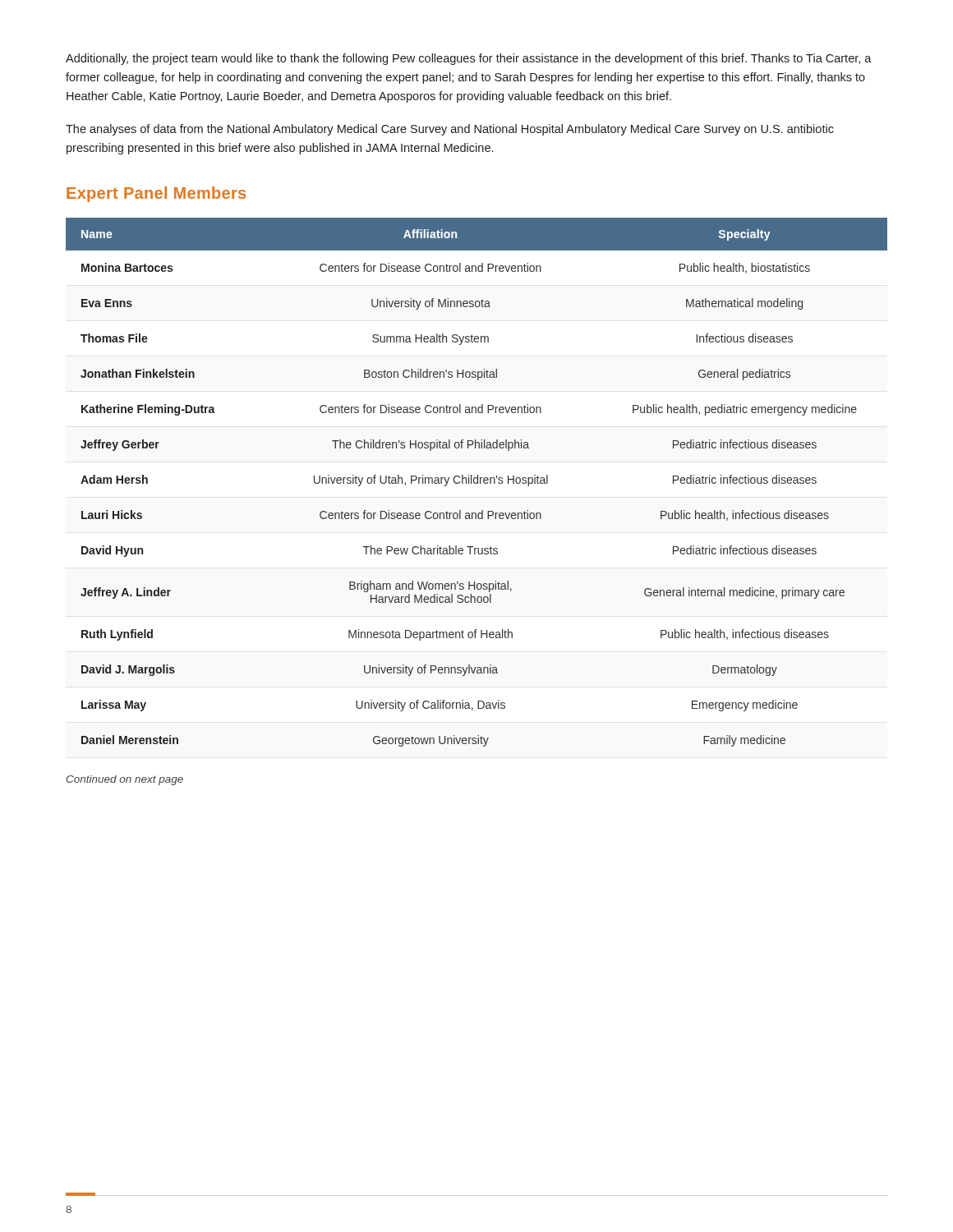Point to the block starting "Additionally, the project team"
The width and height of the screenshot is (953, 1232).
pos(468,77)
